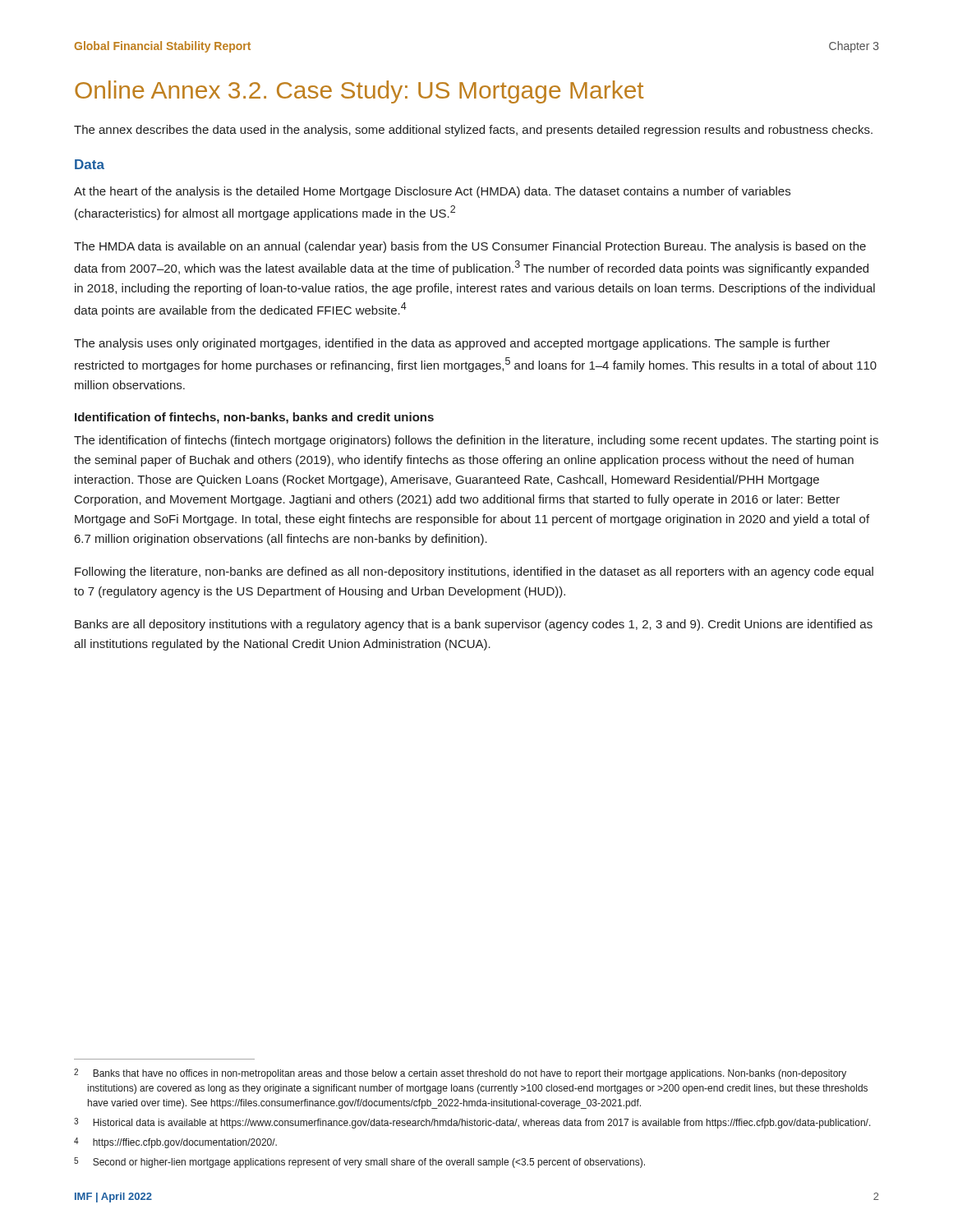Click where it says "4 https://ffiec.cfpb.gov/documentation/2020/."
Screen dimensions: 1232x953
point(176,1142)
